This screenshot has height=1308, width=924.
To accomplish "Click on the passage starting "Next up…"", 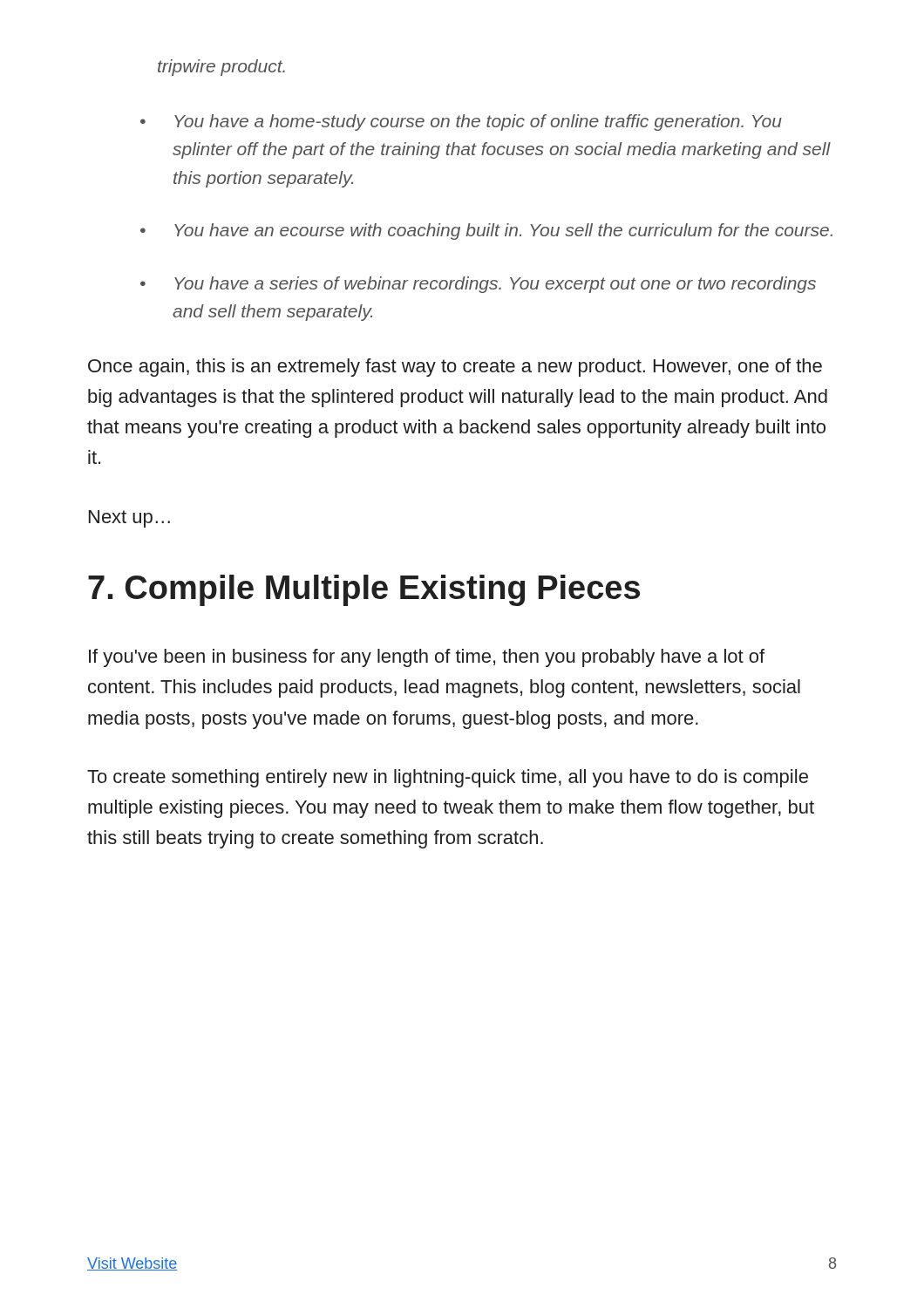I will 130,516.
